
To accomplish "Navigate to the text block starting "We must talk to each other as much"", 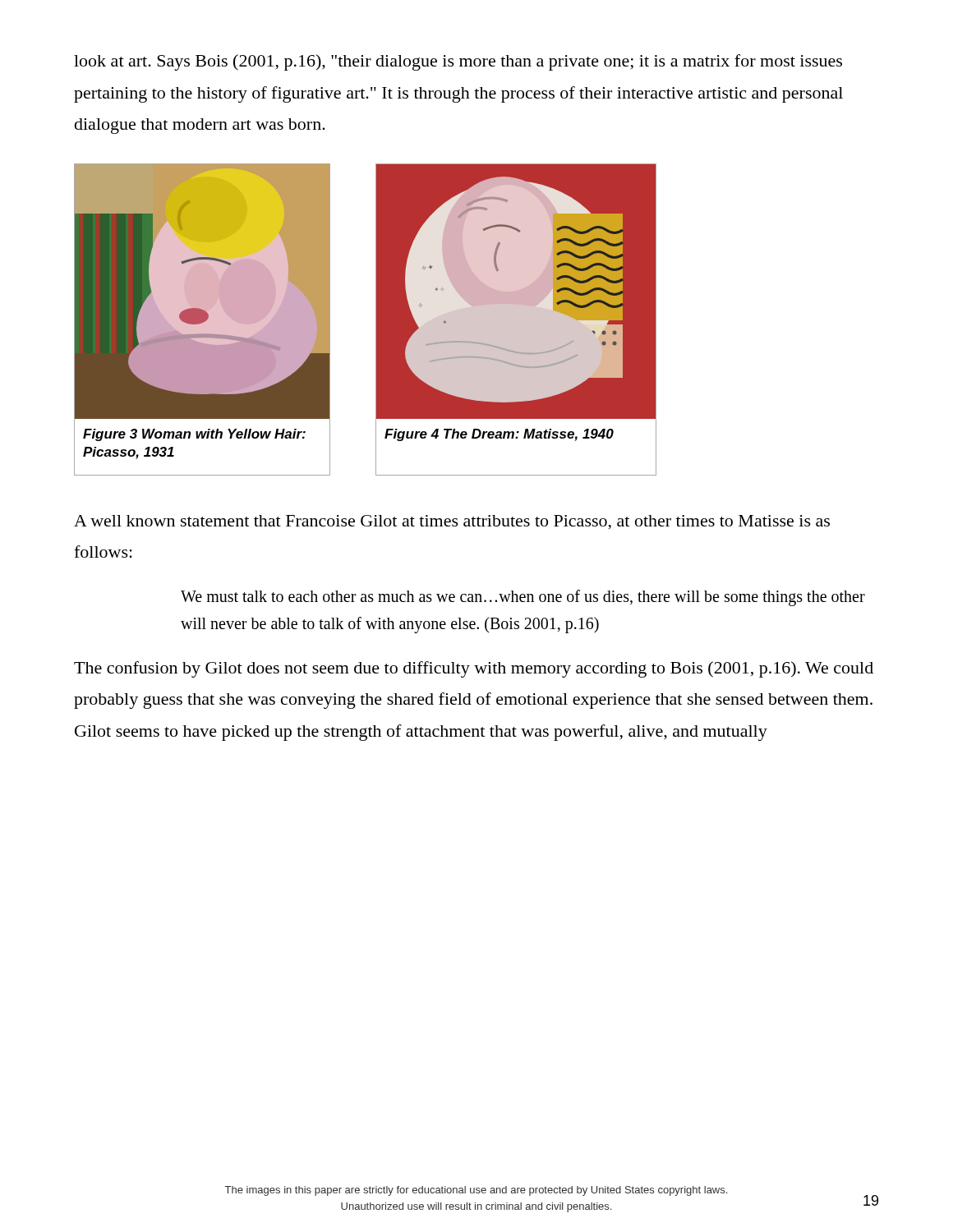I will click(523, 609).
